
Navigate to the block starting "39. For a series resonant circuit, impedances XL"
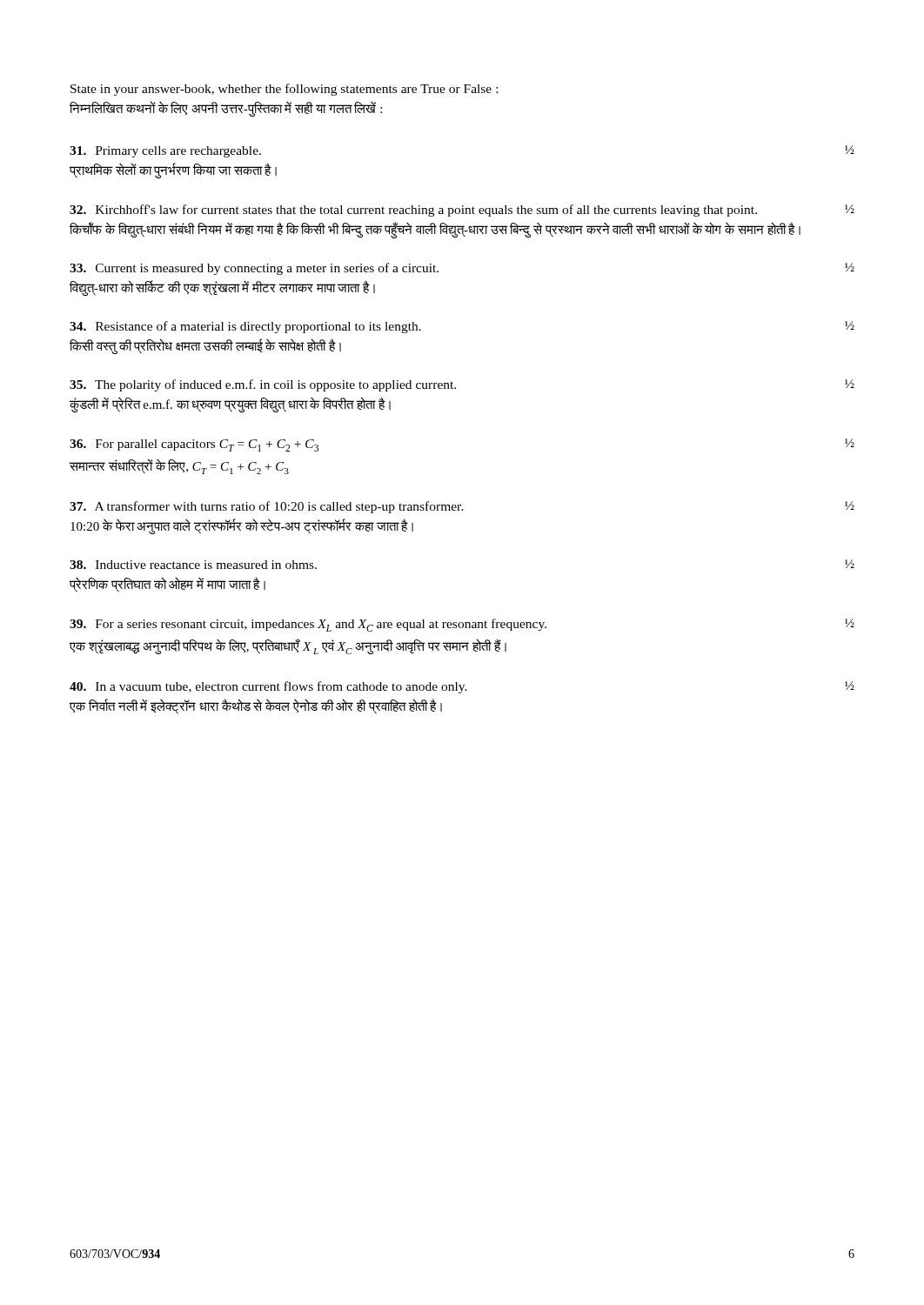pos(462,636)
